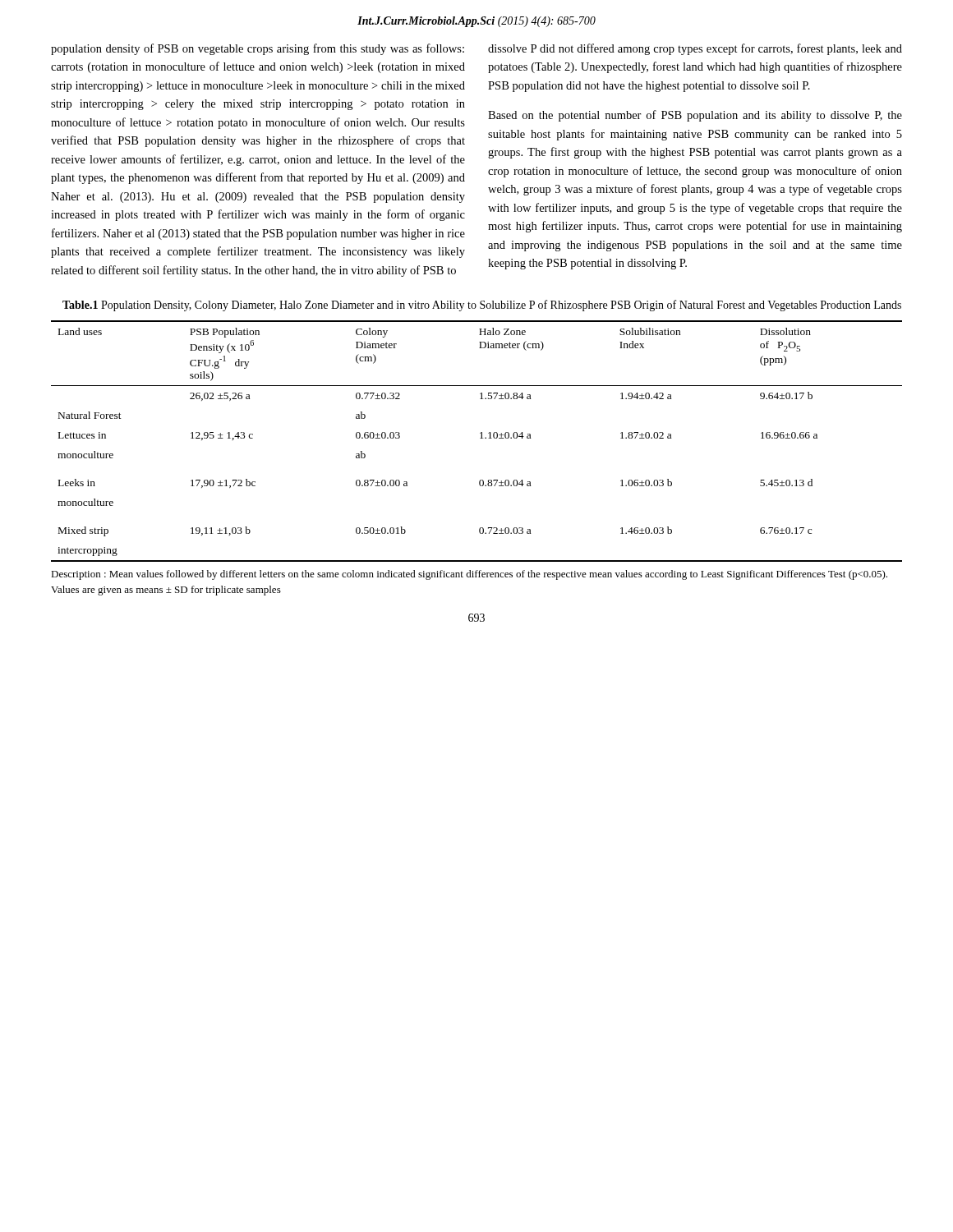This screenshot has width=953, height=1232.
Task: Find the table that mentions "26,02 ±5,26 a"
Action: 476,441
